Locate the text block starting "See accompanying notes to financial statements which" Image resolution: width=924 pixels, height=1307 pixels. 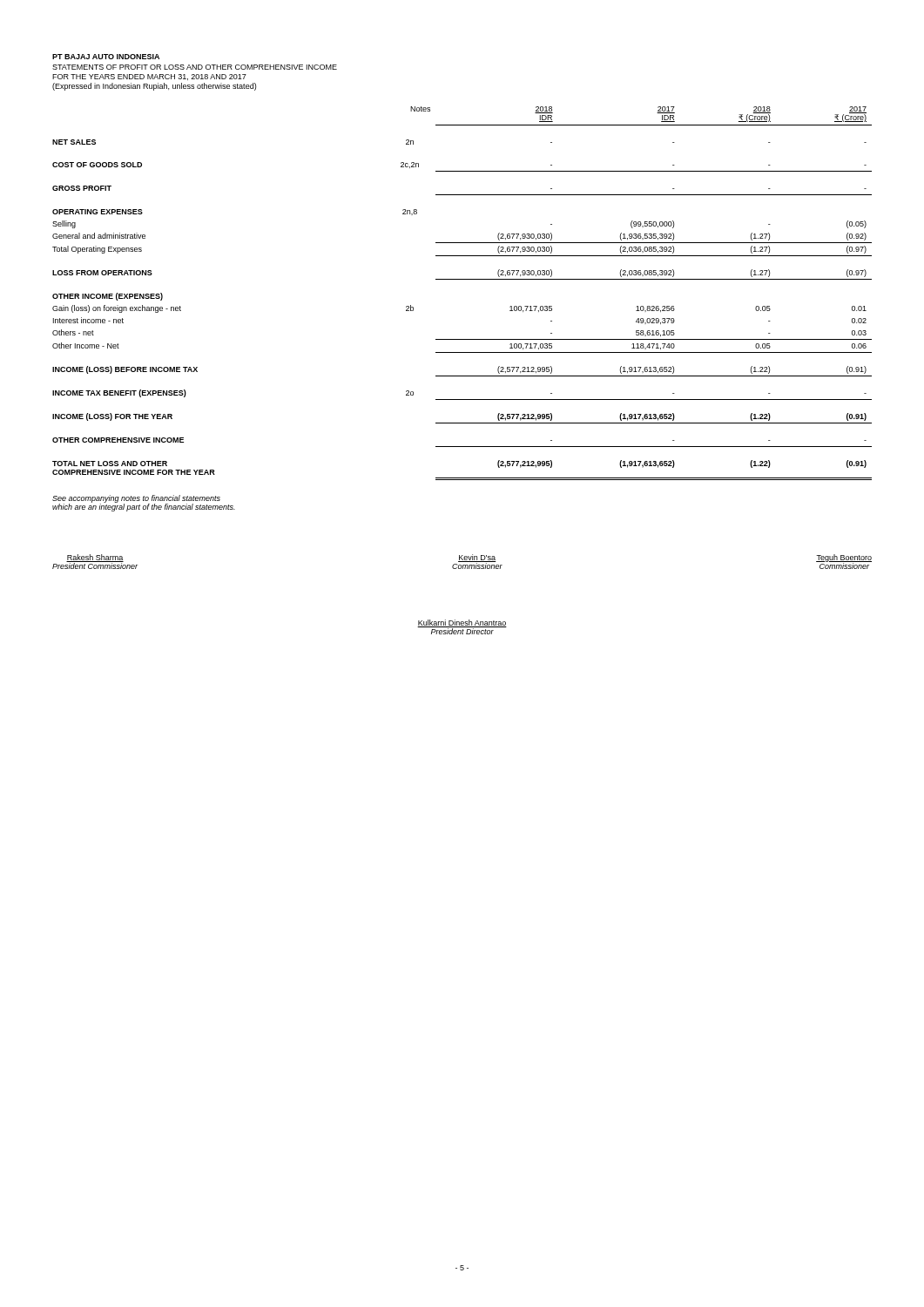(144, 502)
